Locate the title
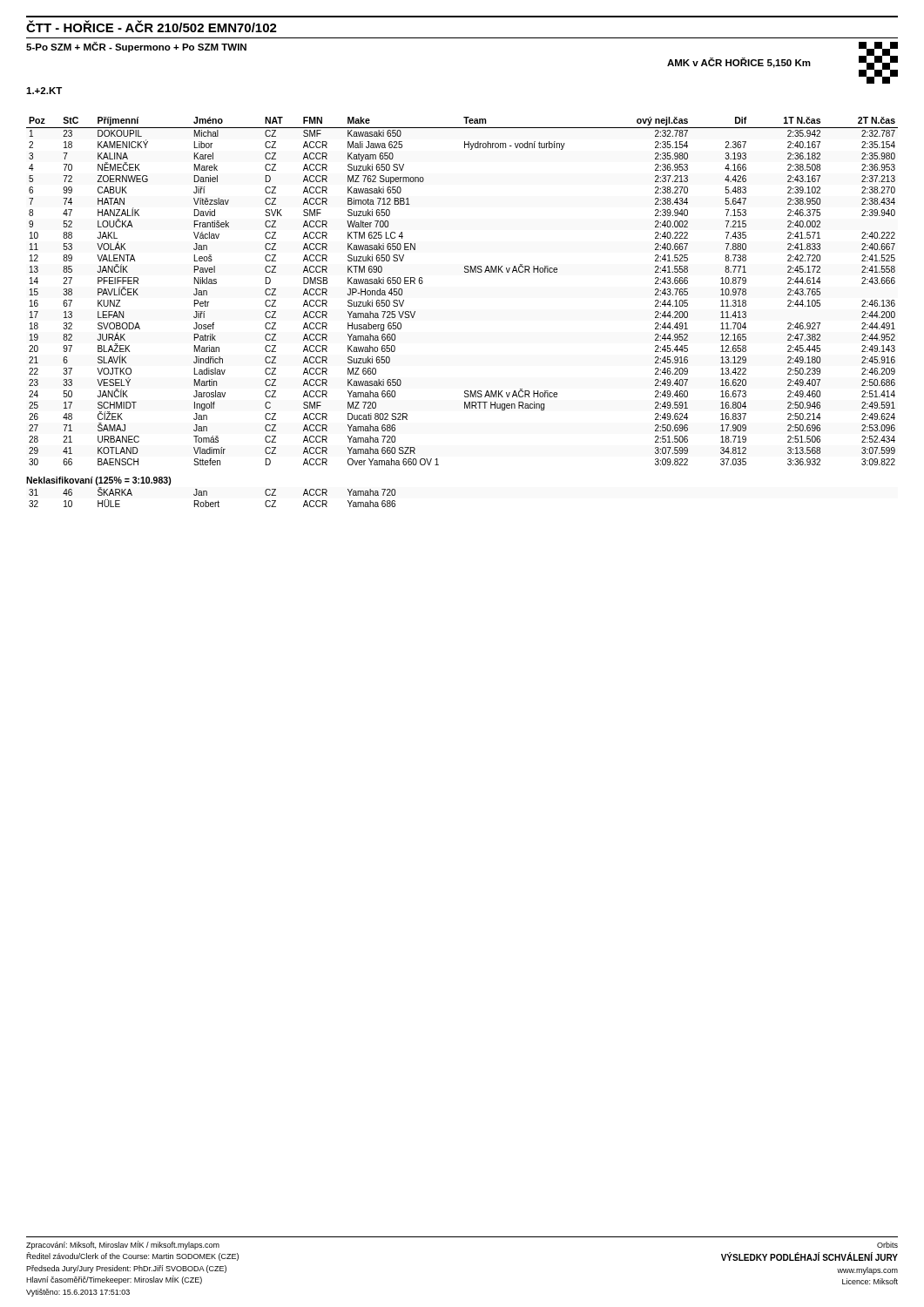The image size is (924, 1307). pos(151,27)
